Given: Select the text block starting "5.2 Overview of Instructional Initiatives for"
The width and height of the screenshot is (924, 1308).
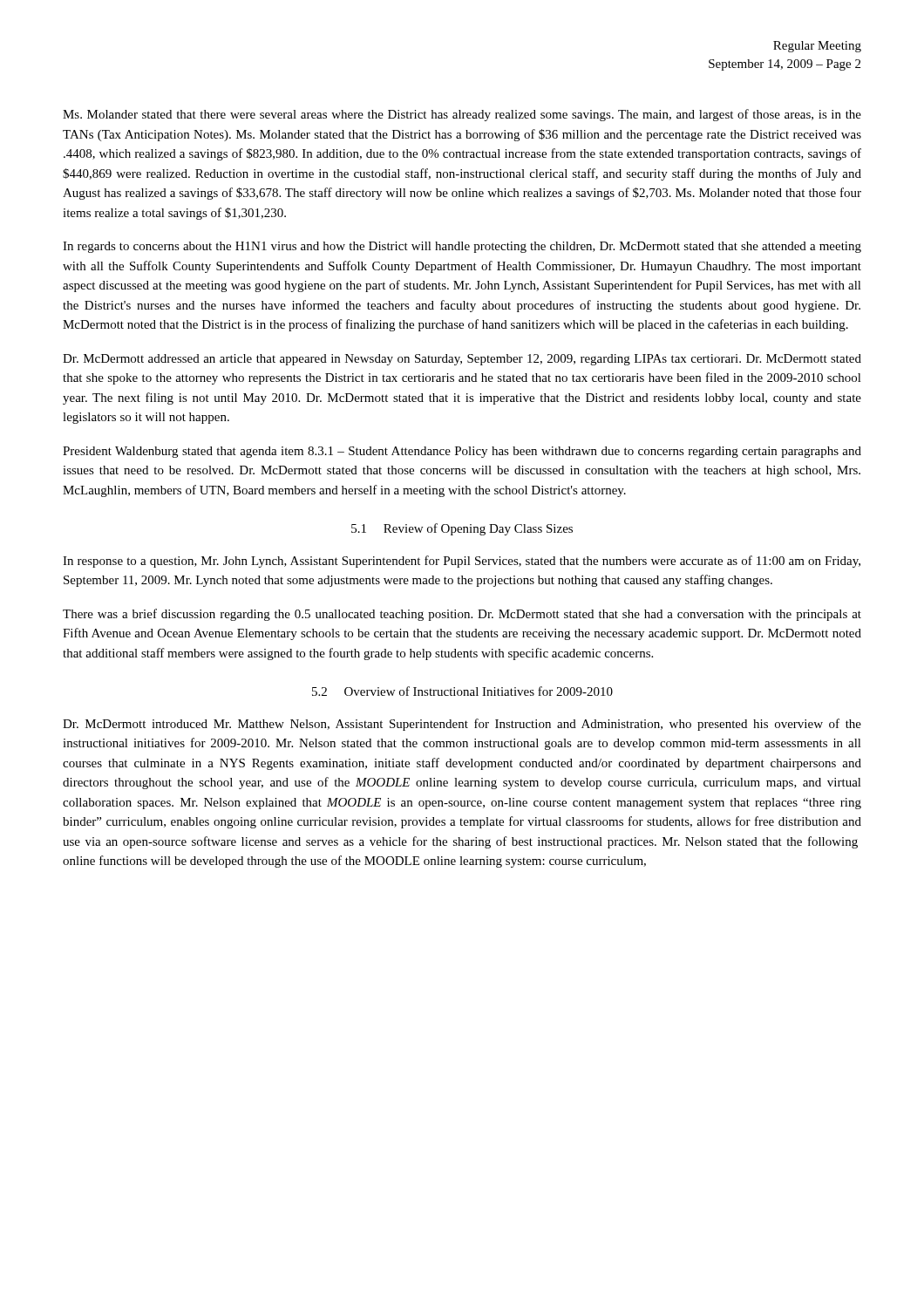Looking at the screenshot, I should coord(462,691).
